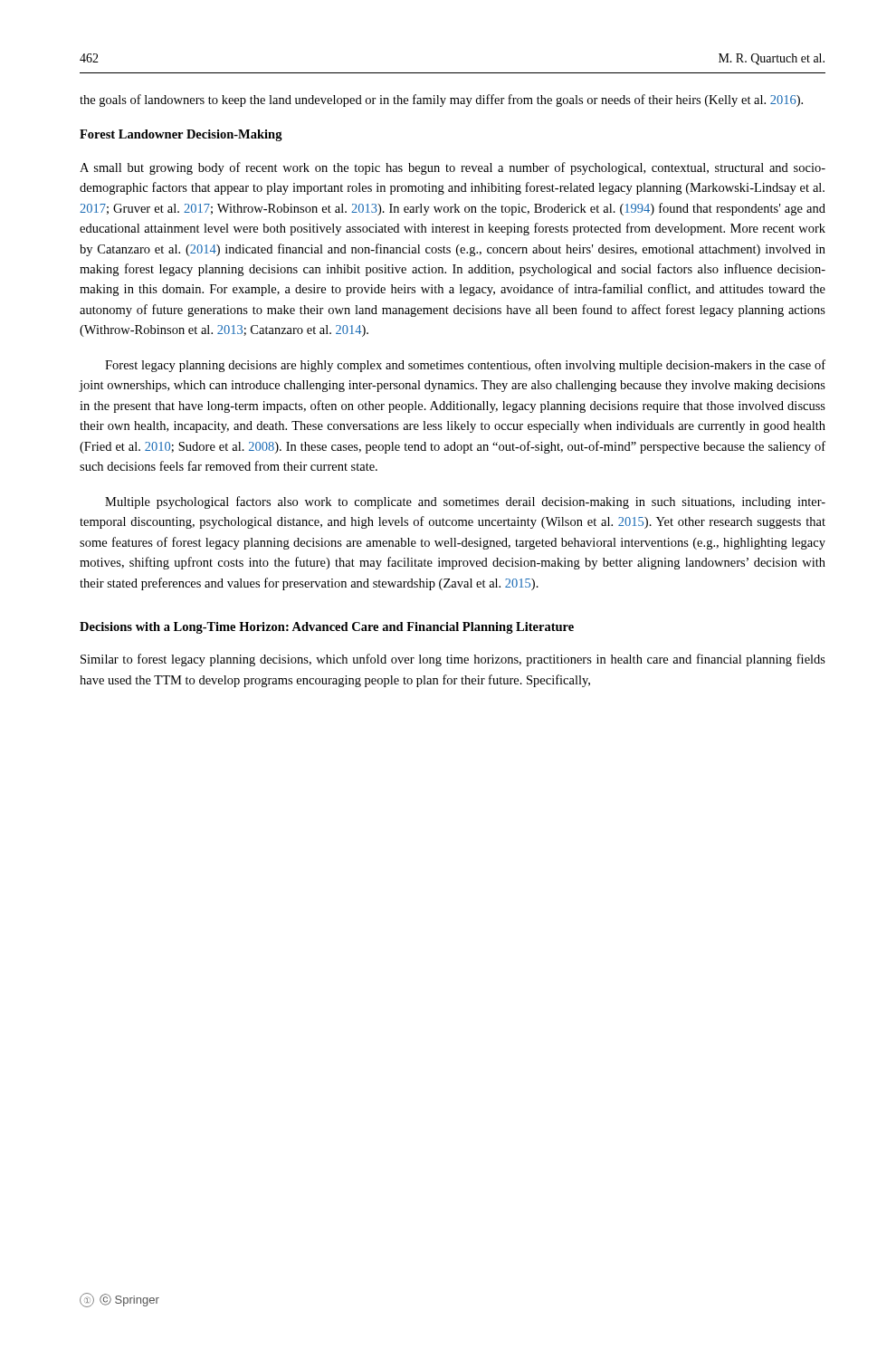
Task: Navigate to the element starting "the goals of landowners to keep the land"
Action: (442, 99)
